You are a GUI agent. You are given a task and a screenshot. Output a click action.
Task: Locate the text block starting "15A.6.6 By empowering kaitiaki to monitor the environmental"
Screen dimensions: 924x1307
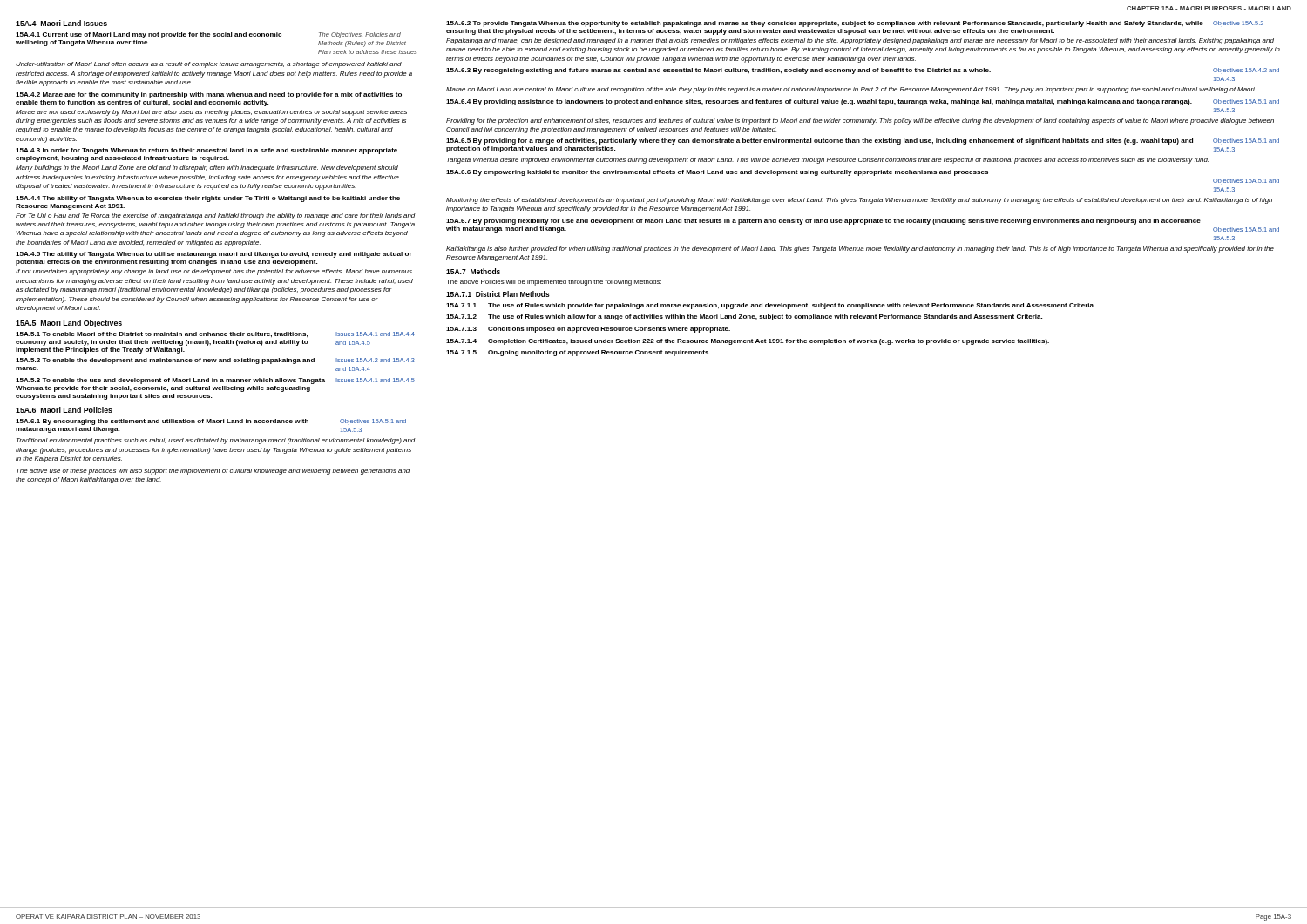[869, 181]
